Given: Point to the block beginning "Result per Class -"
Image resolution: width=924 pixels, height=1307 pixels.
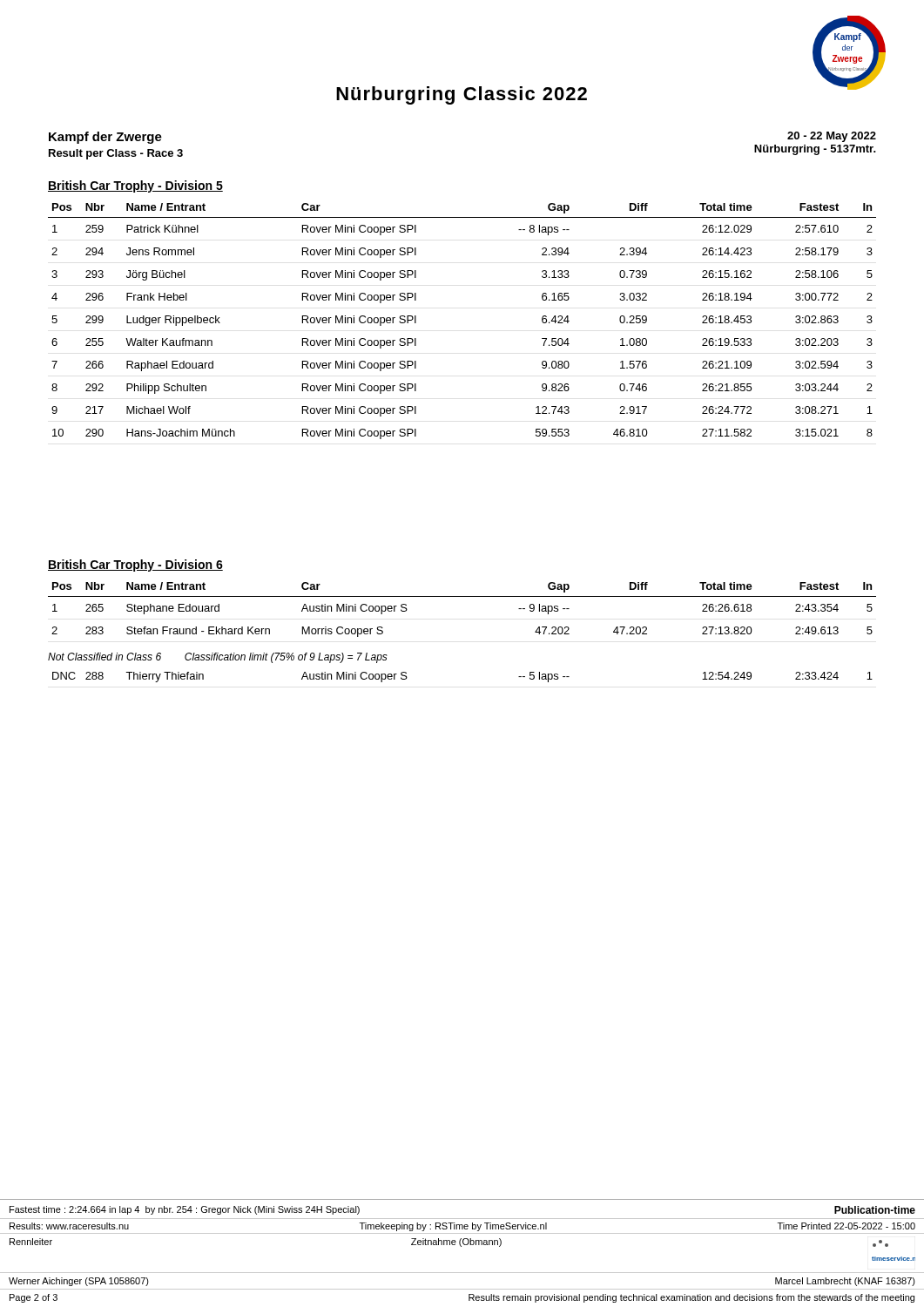Looking at the screenshot, I should click(x=116, y=153).
